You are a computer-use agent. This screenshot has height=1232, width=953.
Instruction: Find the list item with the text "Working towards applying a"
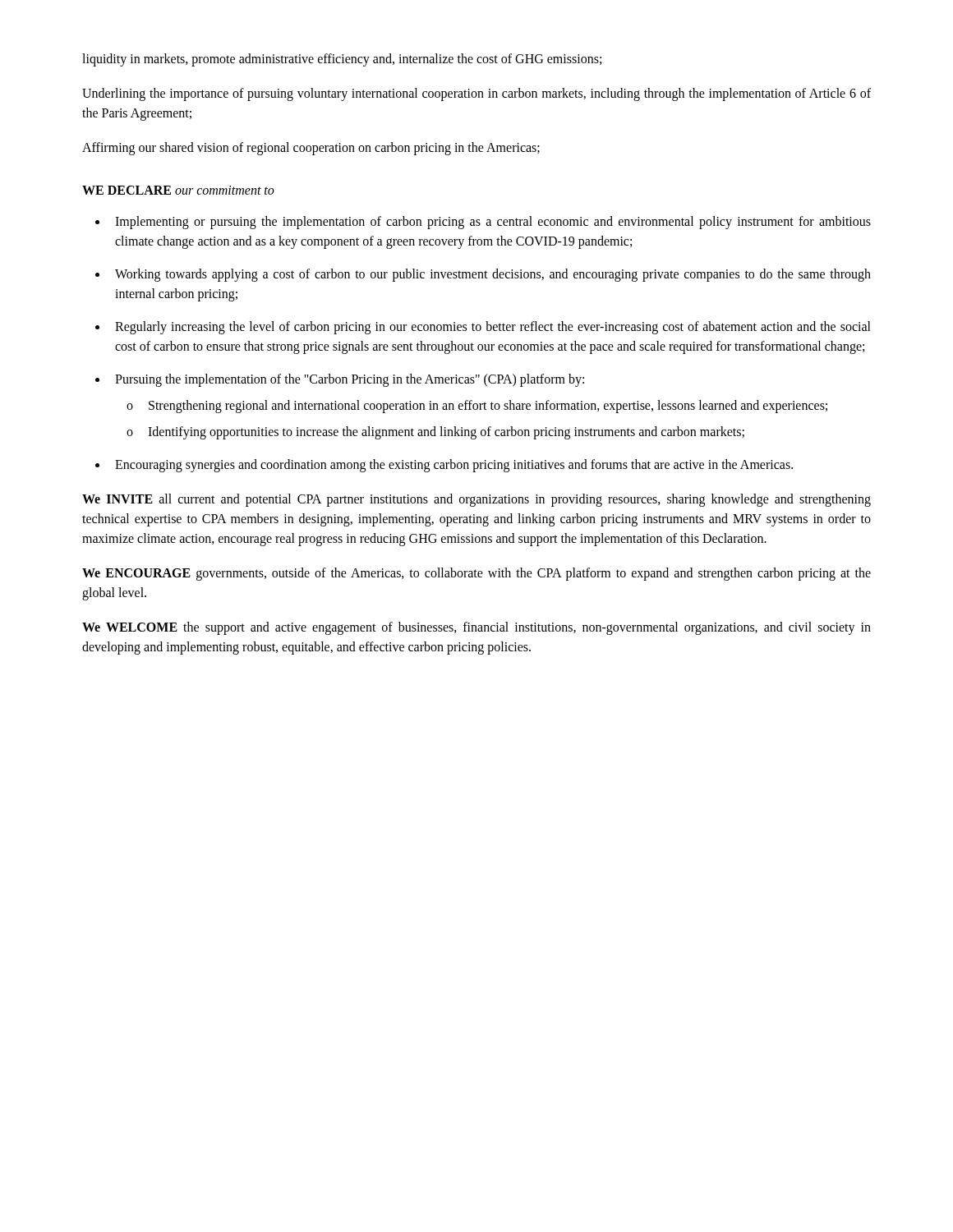coord(476,284)
